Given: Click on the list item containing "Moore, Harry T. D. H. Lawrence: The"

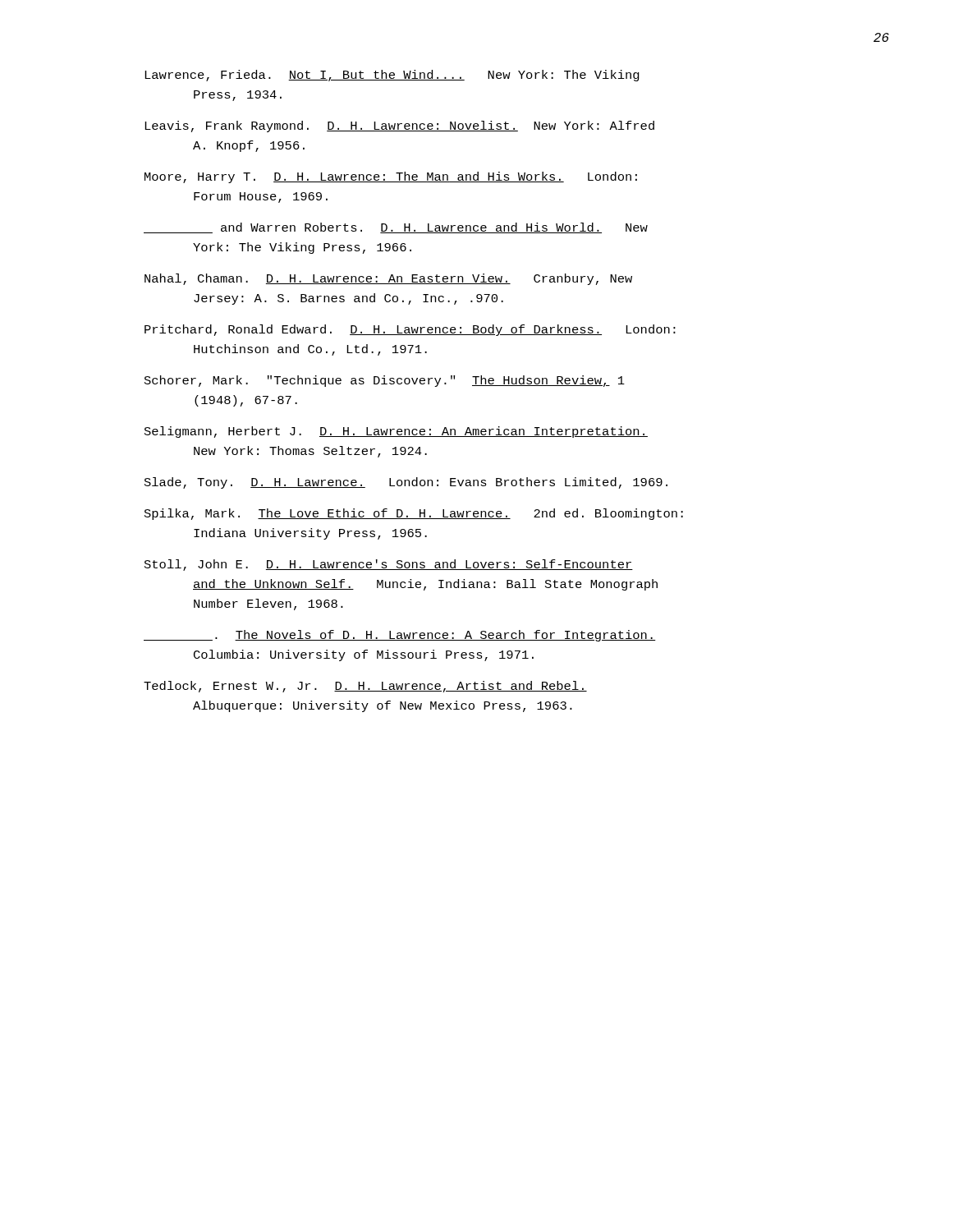Looking at the screenshot, I should [x=516, y=187].
